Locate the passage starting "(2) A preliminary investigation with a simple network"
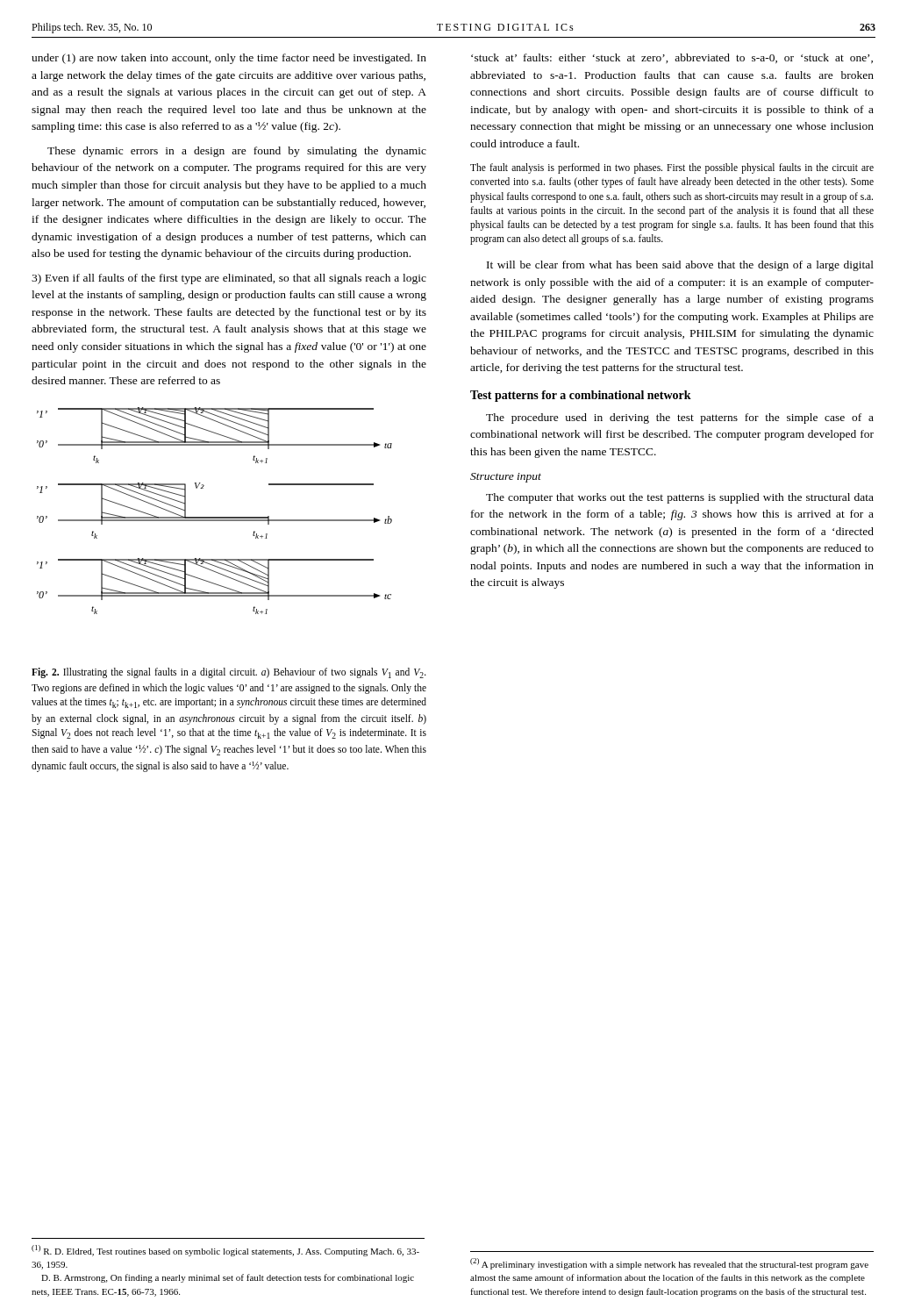The height and width of the screenshot is (1316, 907). click(x=669, y=1276)
